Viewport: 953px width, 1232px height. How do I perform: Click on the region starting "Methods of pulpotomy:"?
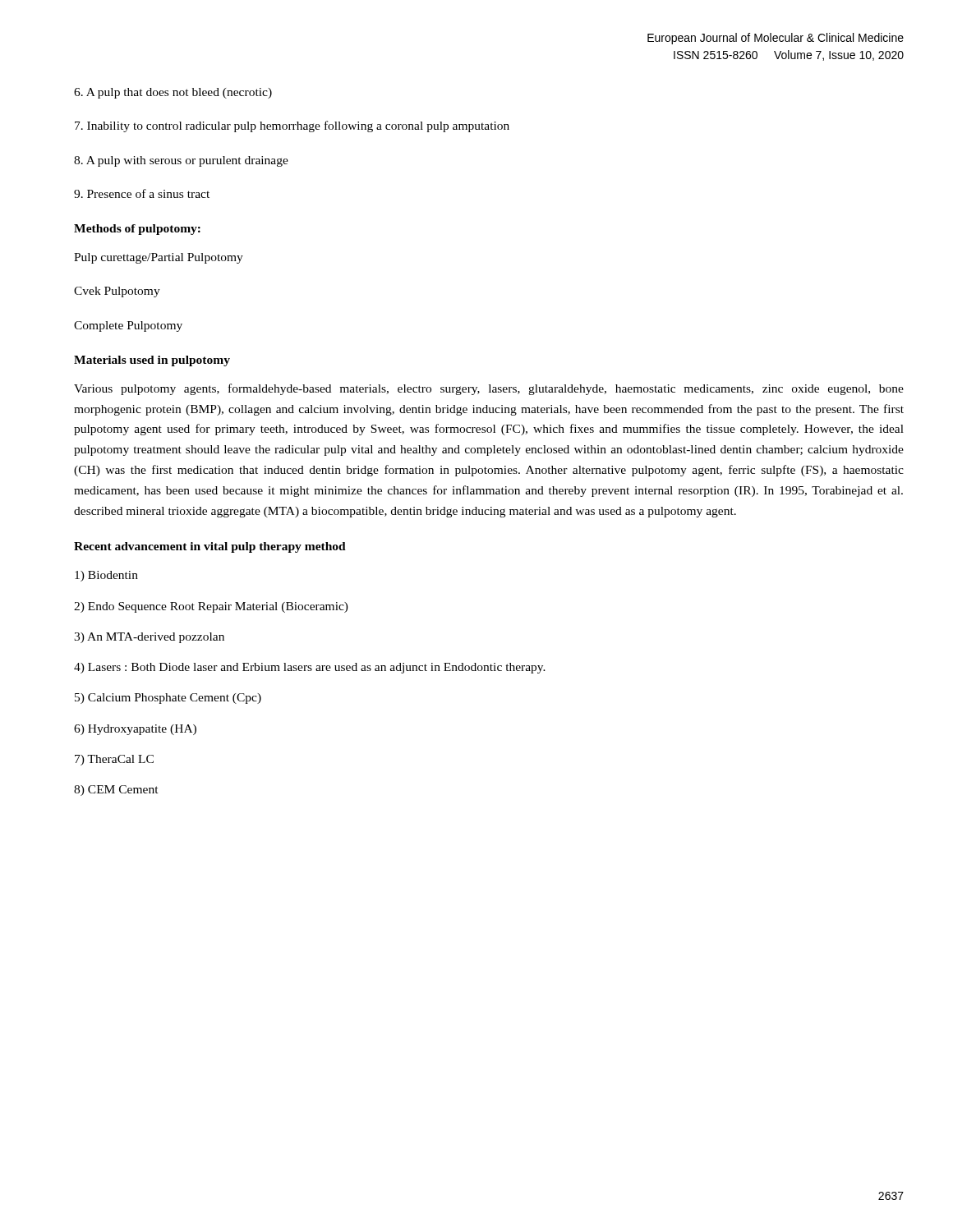pyautogui.click(x=138, y=228)
